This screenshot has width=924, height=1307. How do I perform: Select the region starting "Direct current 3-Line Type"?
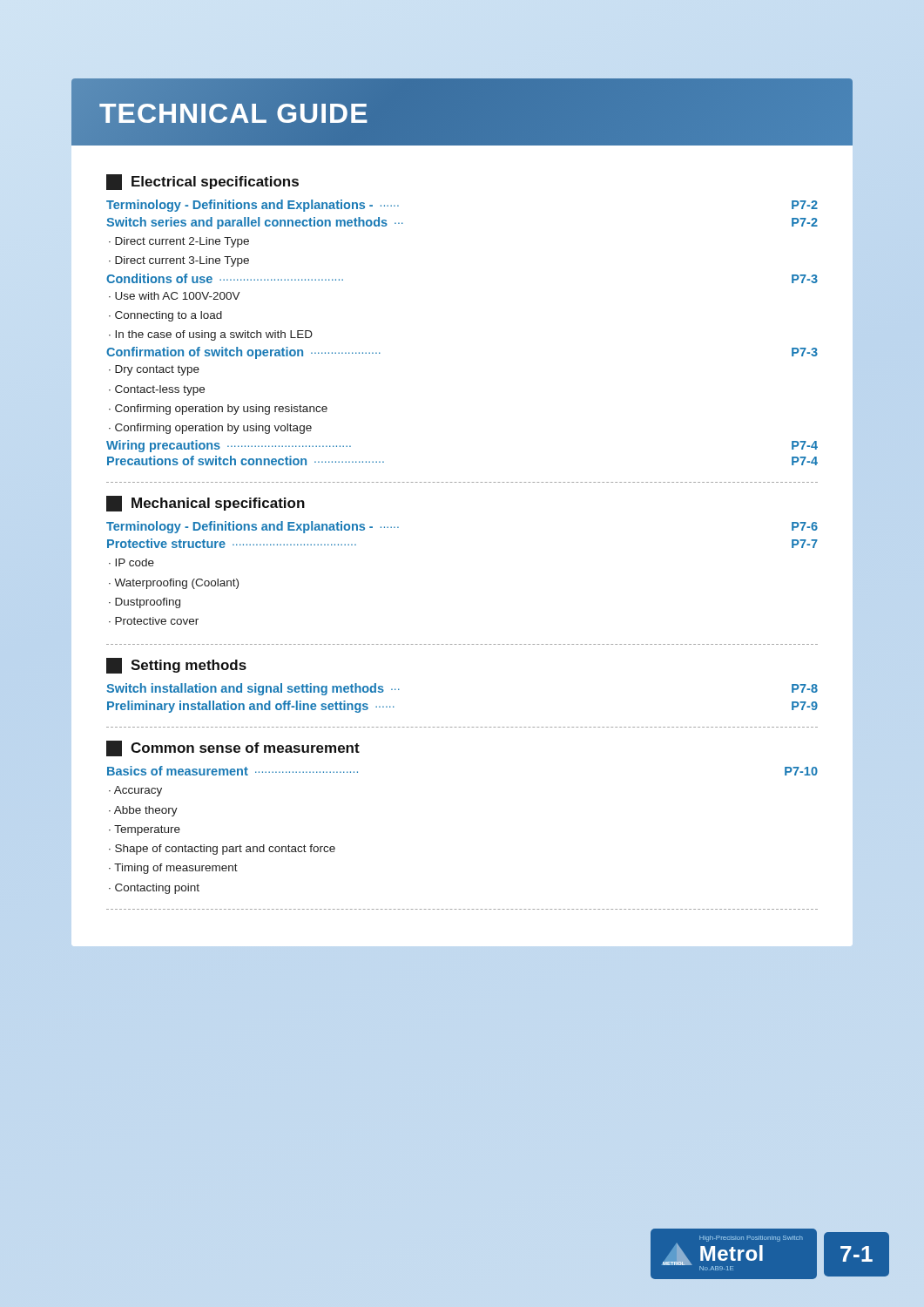point(182,260)
